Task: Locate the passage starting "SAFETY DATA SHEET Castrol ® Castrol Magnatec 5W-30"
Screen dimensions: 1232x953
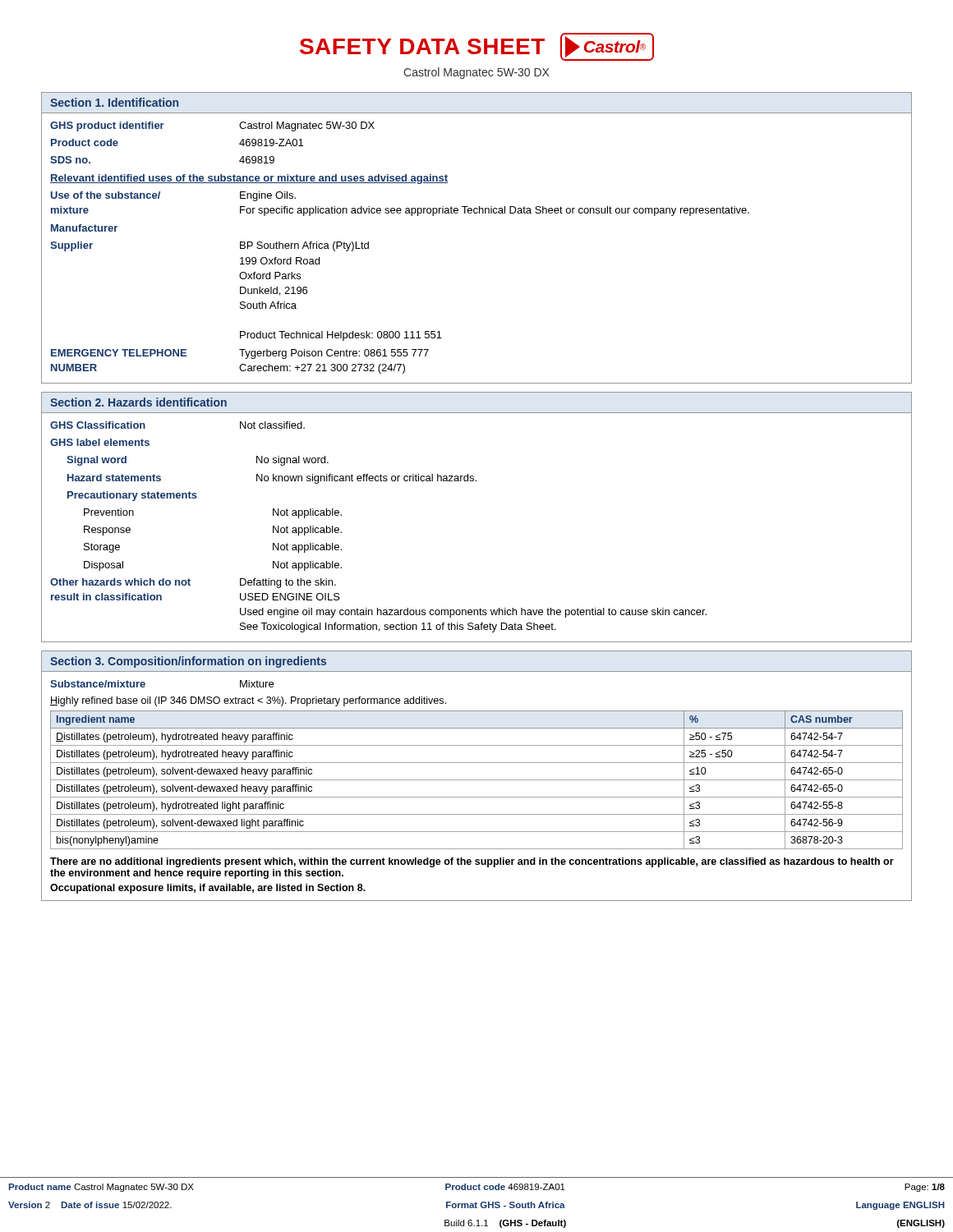Action: point(476,56)
